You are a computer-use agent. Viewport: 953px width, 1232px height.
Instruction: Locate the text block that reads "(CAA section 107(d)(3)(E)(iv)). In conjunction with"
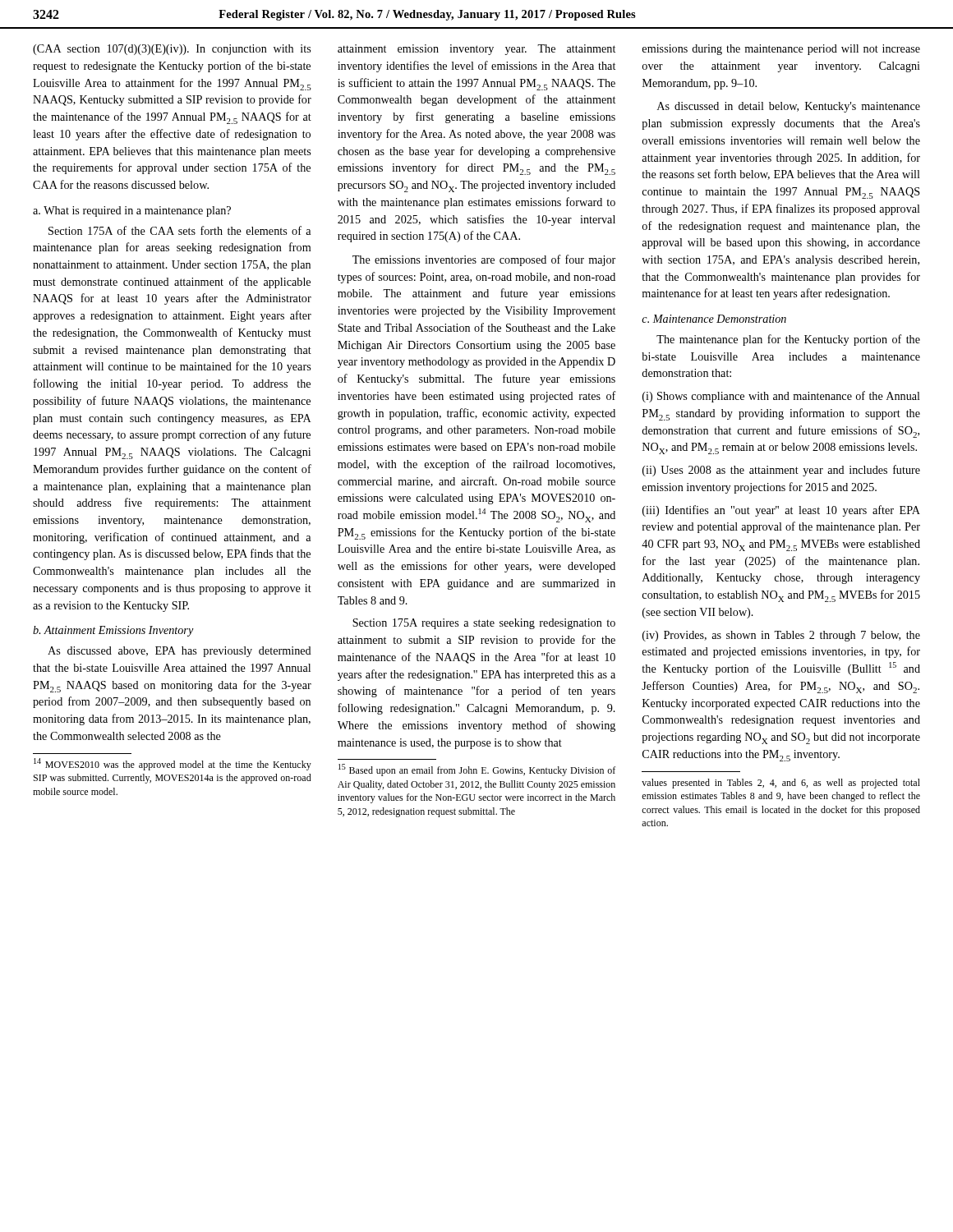click(172, 117)
